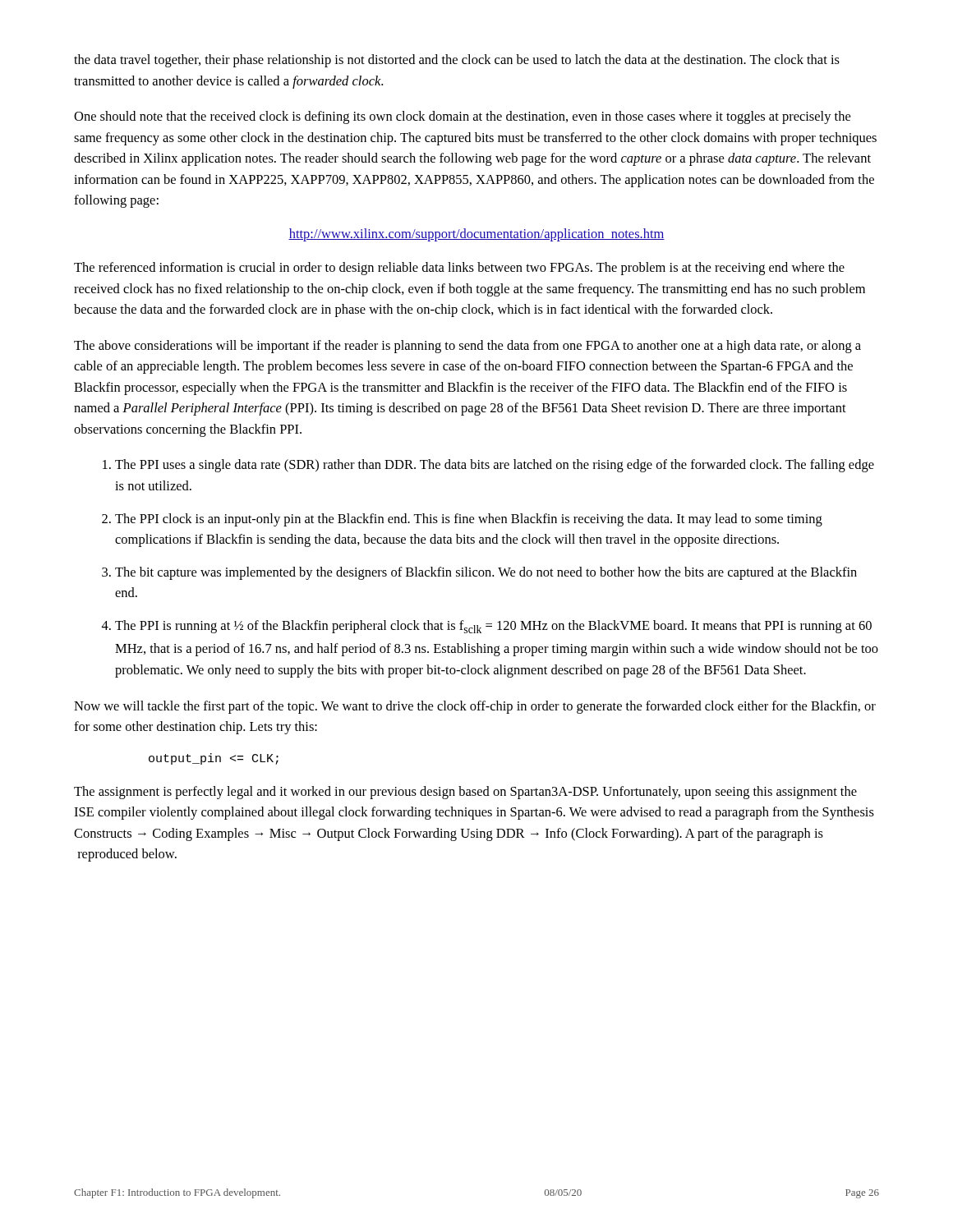Navigate to the element starting "Now we will"
The image size is (953, 1232).
click(x=476, y=716)
